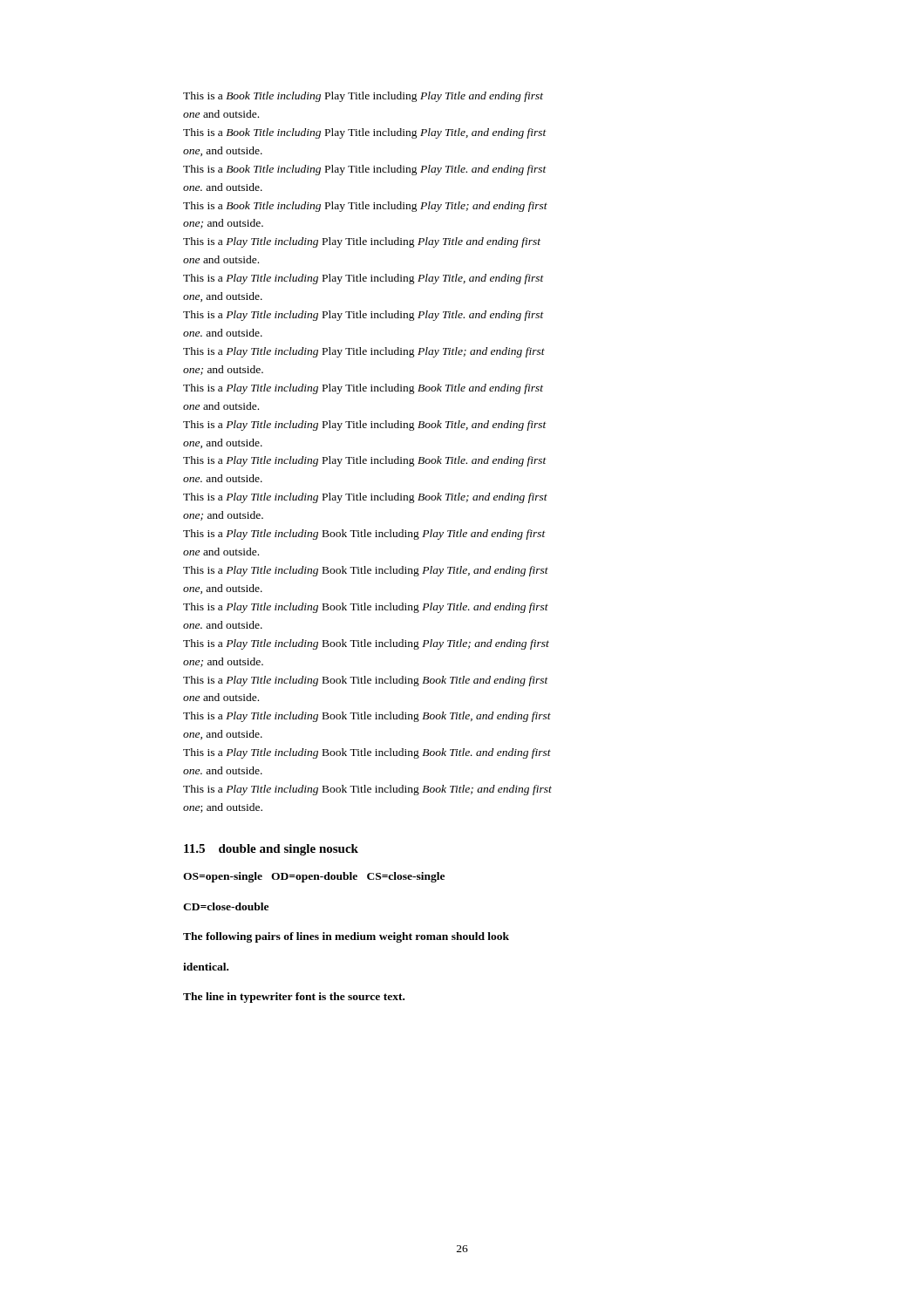This screenshot has height=1308, width=924.
Task: Click on the text block that reads "OS=open-single OD=open-double CS=close-single CD=close-double The following pairs"
Action: point(462,937)
